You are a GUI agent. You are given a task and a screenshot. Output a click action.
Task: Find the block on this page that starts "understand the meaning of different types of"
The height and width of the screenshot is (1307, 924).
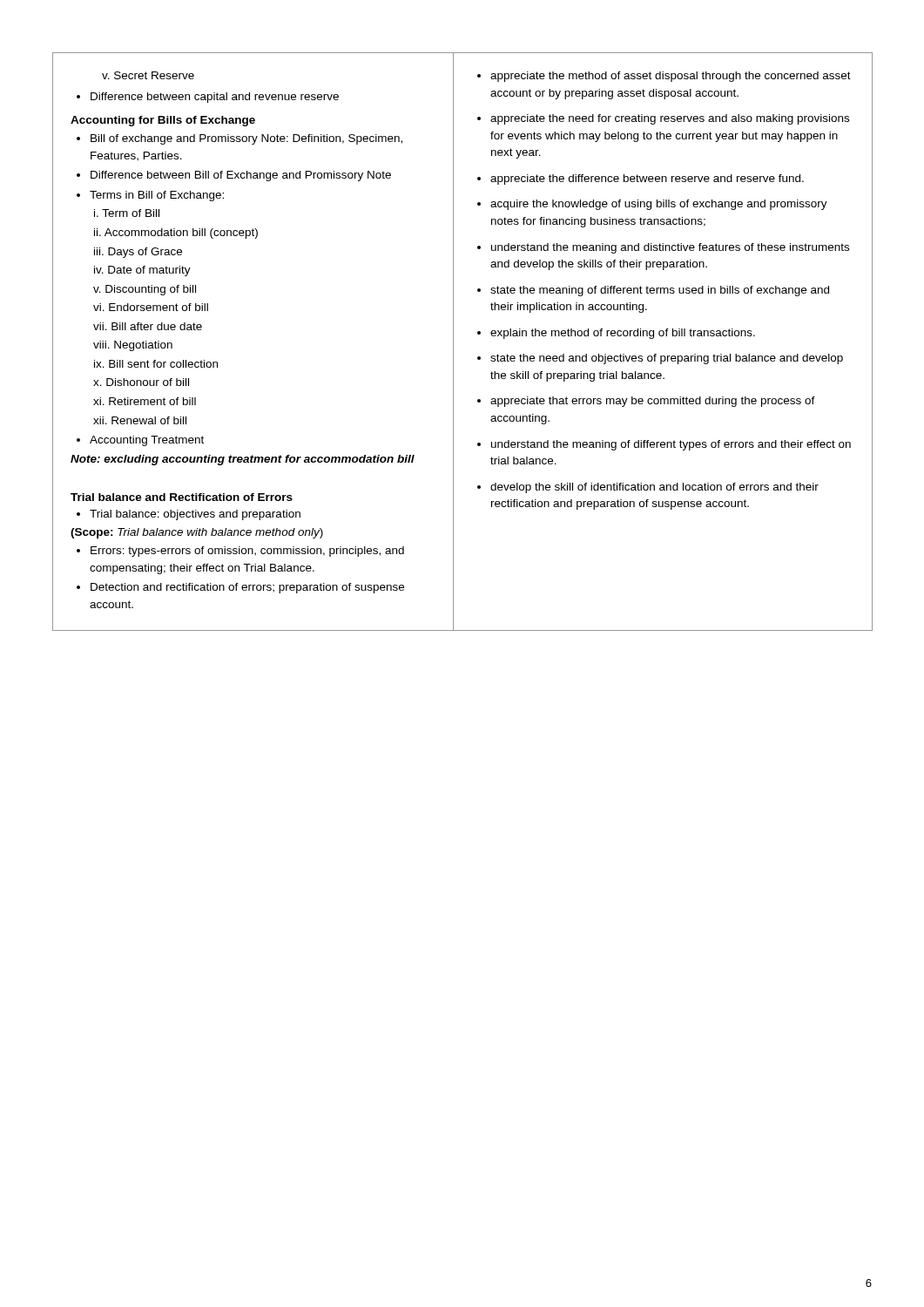(x=671, y=452)
